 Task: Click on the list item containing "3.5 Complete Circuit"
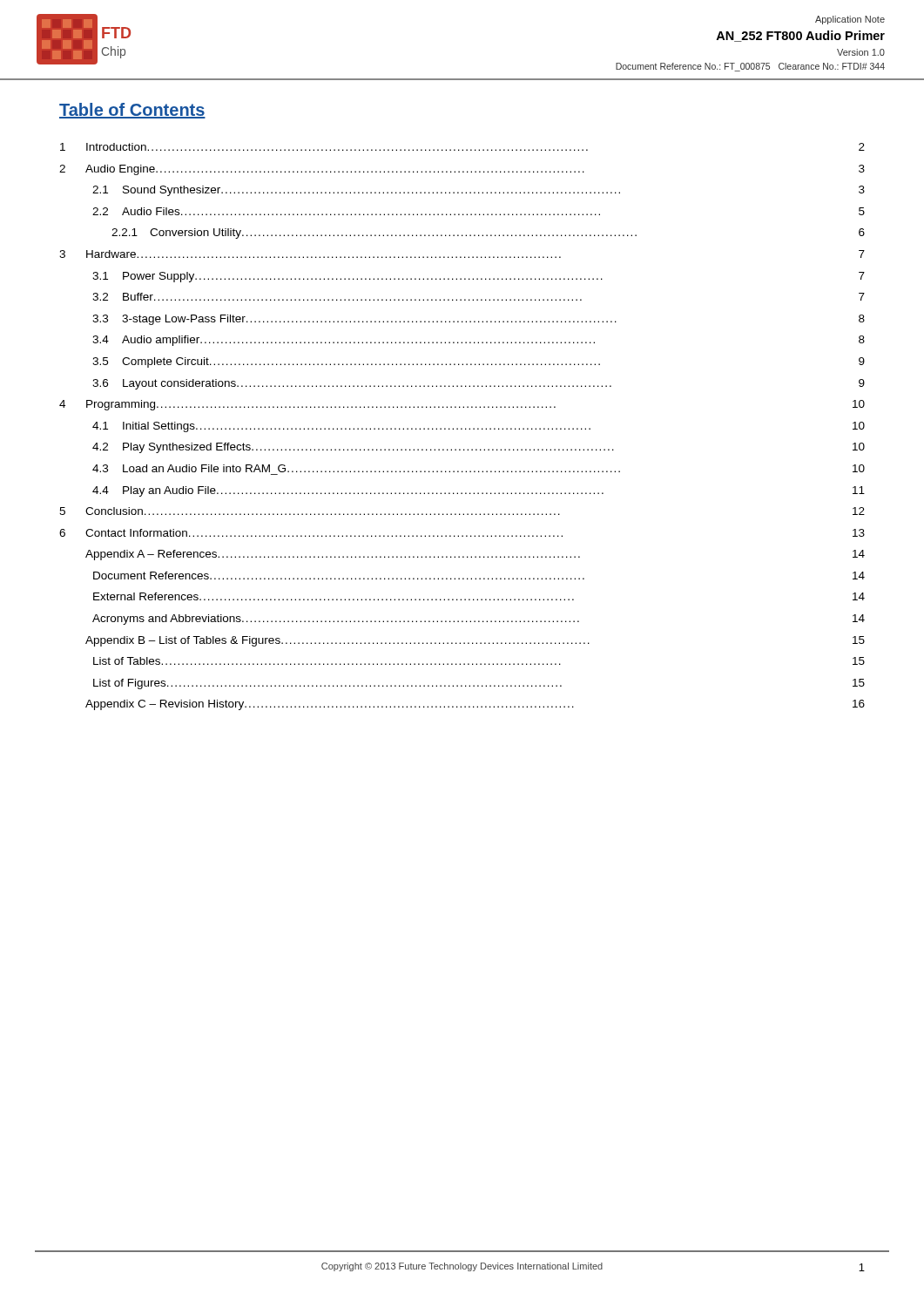(x=479, y=361)
